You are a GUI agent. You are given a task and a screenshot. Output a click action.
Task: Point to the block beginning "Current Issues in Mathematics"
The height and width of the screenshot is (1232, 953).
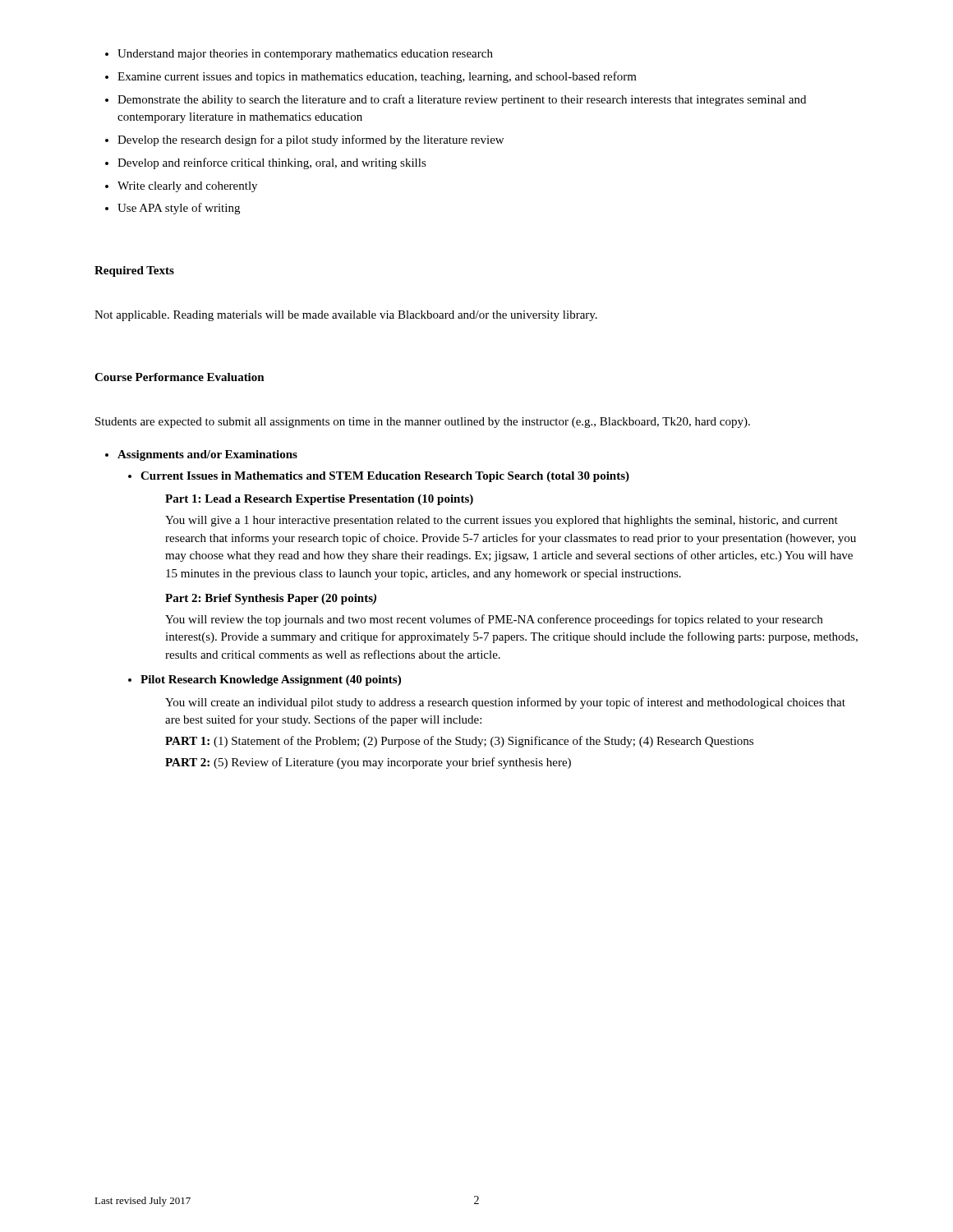(500, 566)
